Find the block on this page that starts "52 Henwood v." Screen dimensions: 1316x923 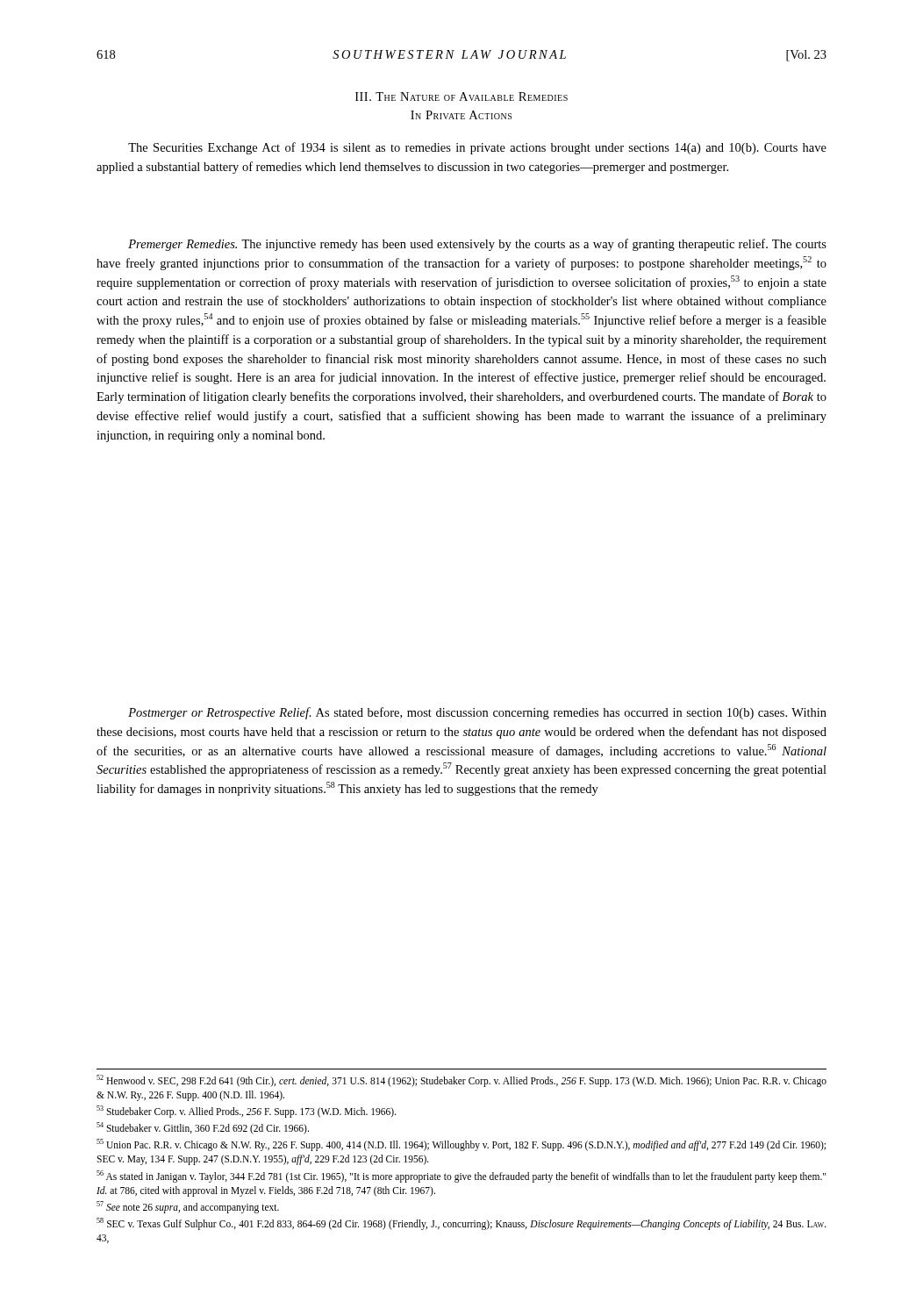[x=462, y=1087]
